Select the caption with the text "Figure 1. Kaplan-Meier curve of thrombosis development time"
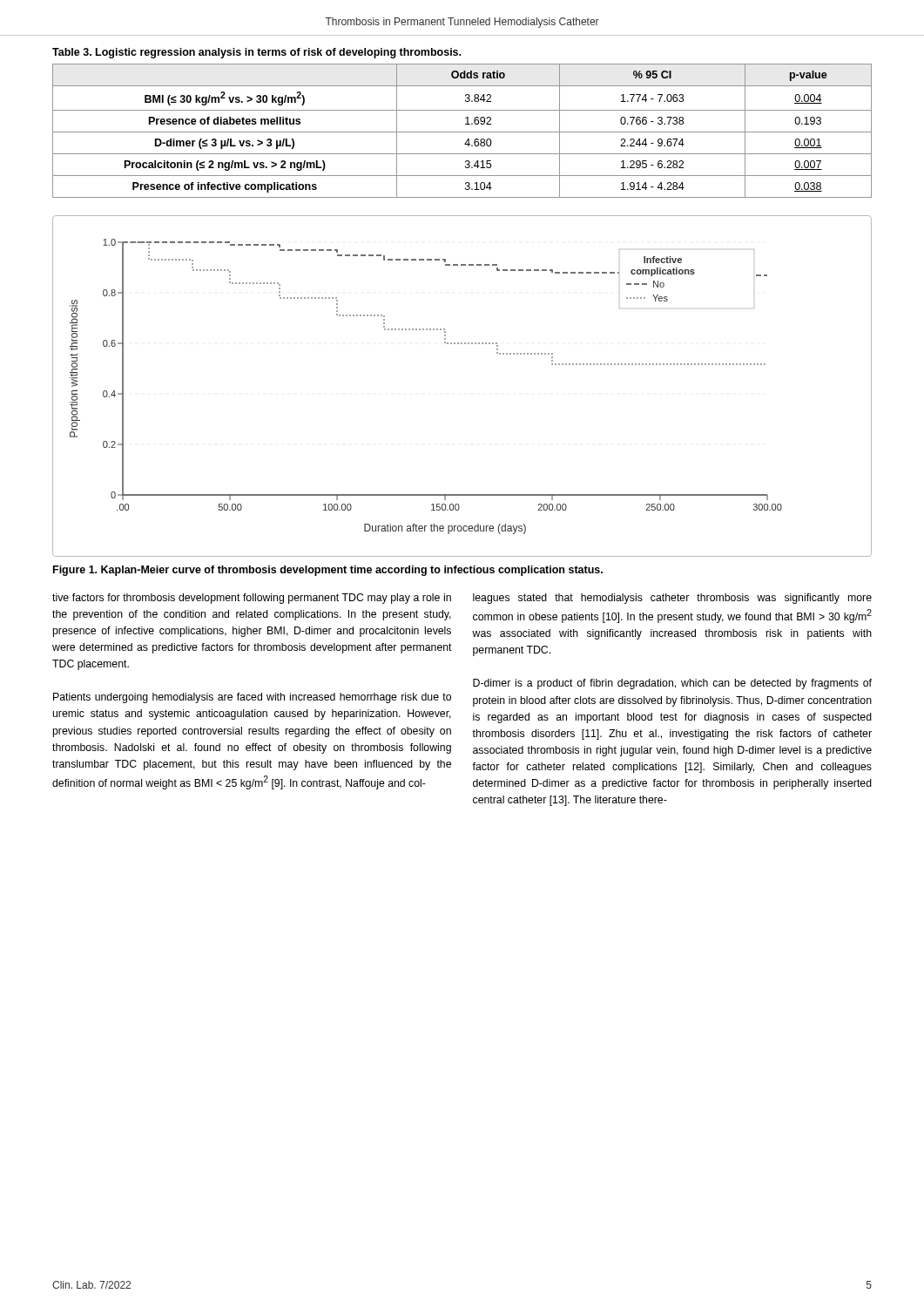This screenshot has width=924, height=1307. [328, 570]
